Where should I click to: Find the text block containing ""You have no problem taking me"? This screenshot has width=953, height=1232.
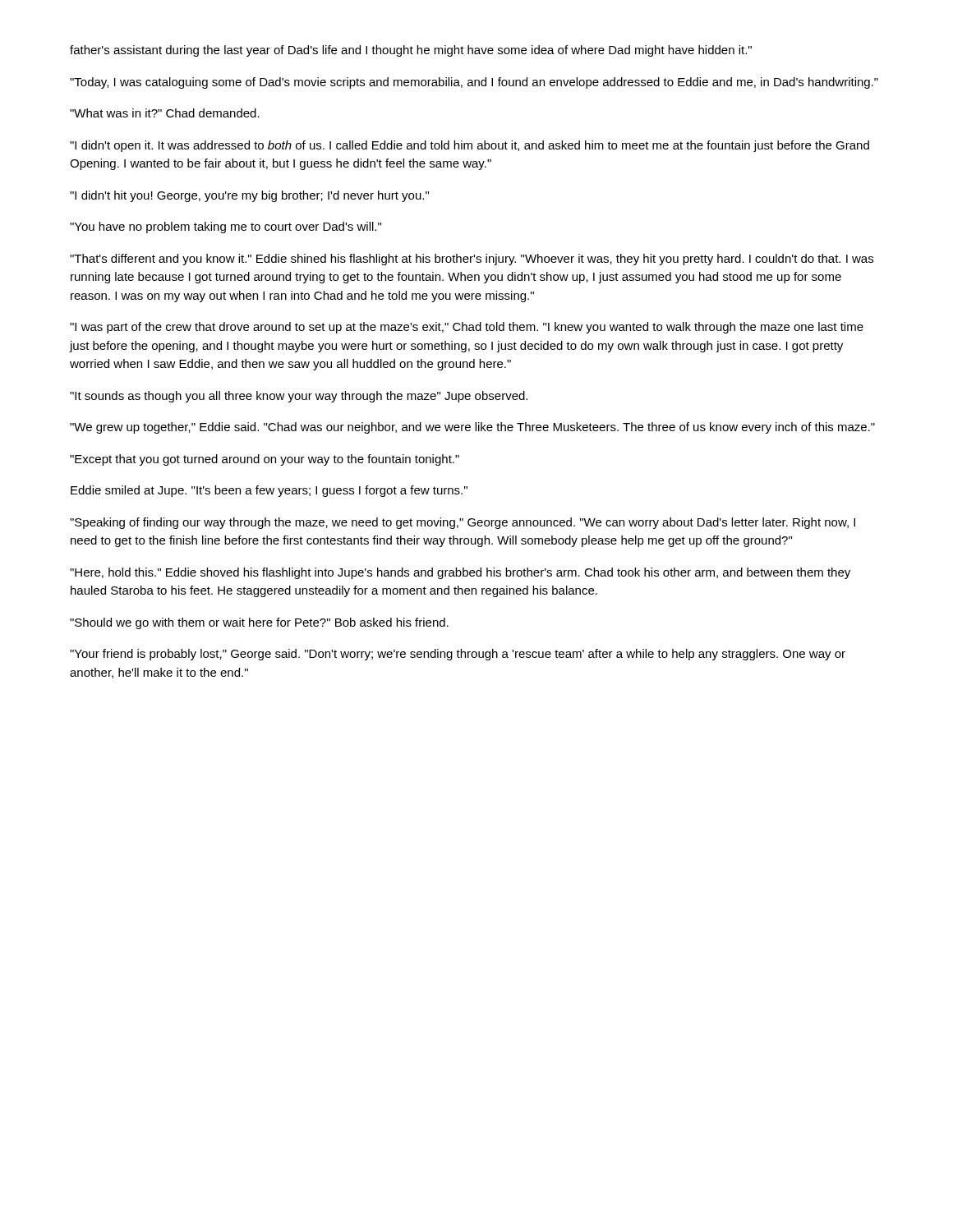pos(226,226)
